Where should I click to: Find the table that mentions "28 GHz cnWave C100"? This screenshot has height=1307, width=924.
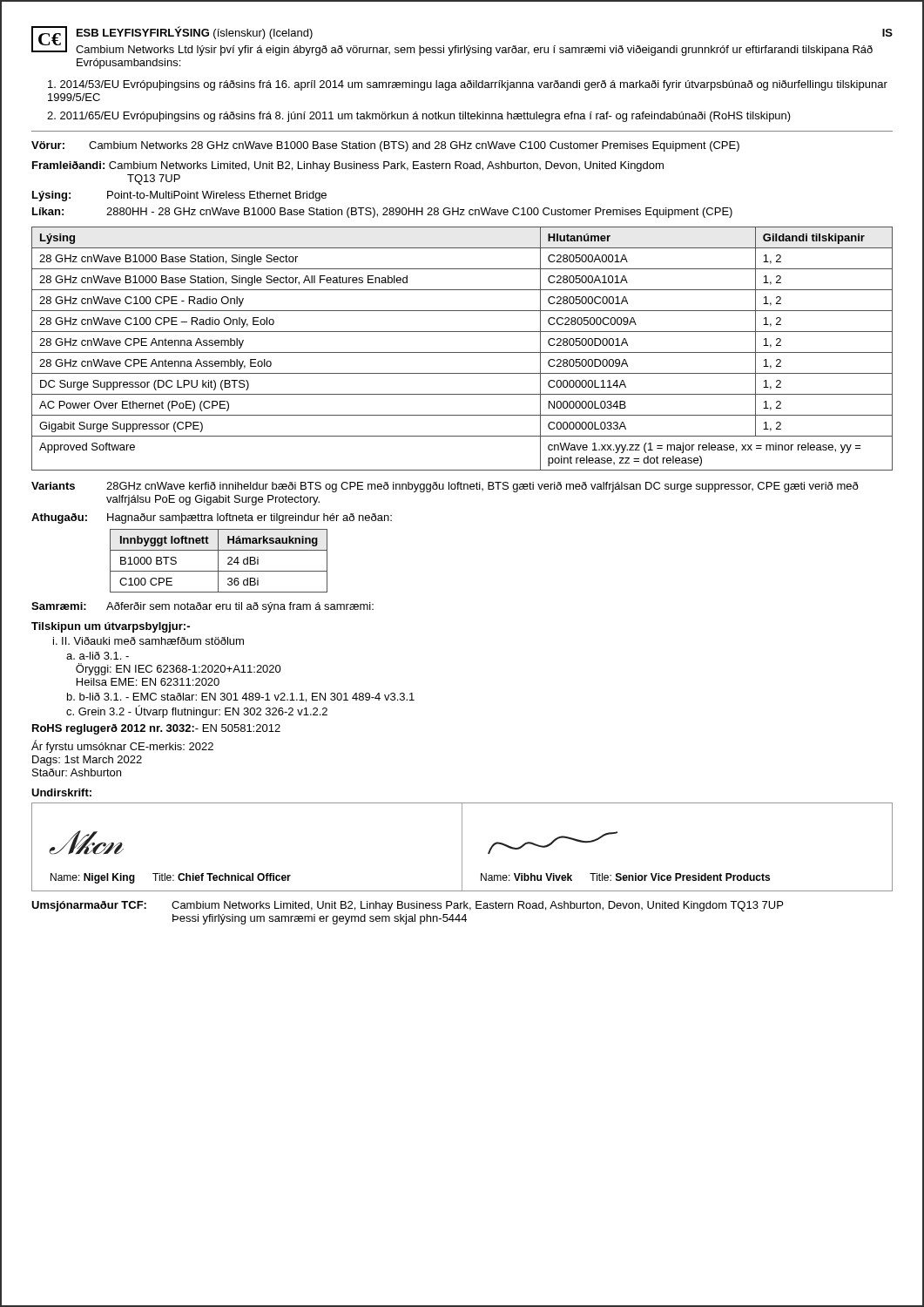point(462,349)
